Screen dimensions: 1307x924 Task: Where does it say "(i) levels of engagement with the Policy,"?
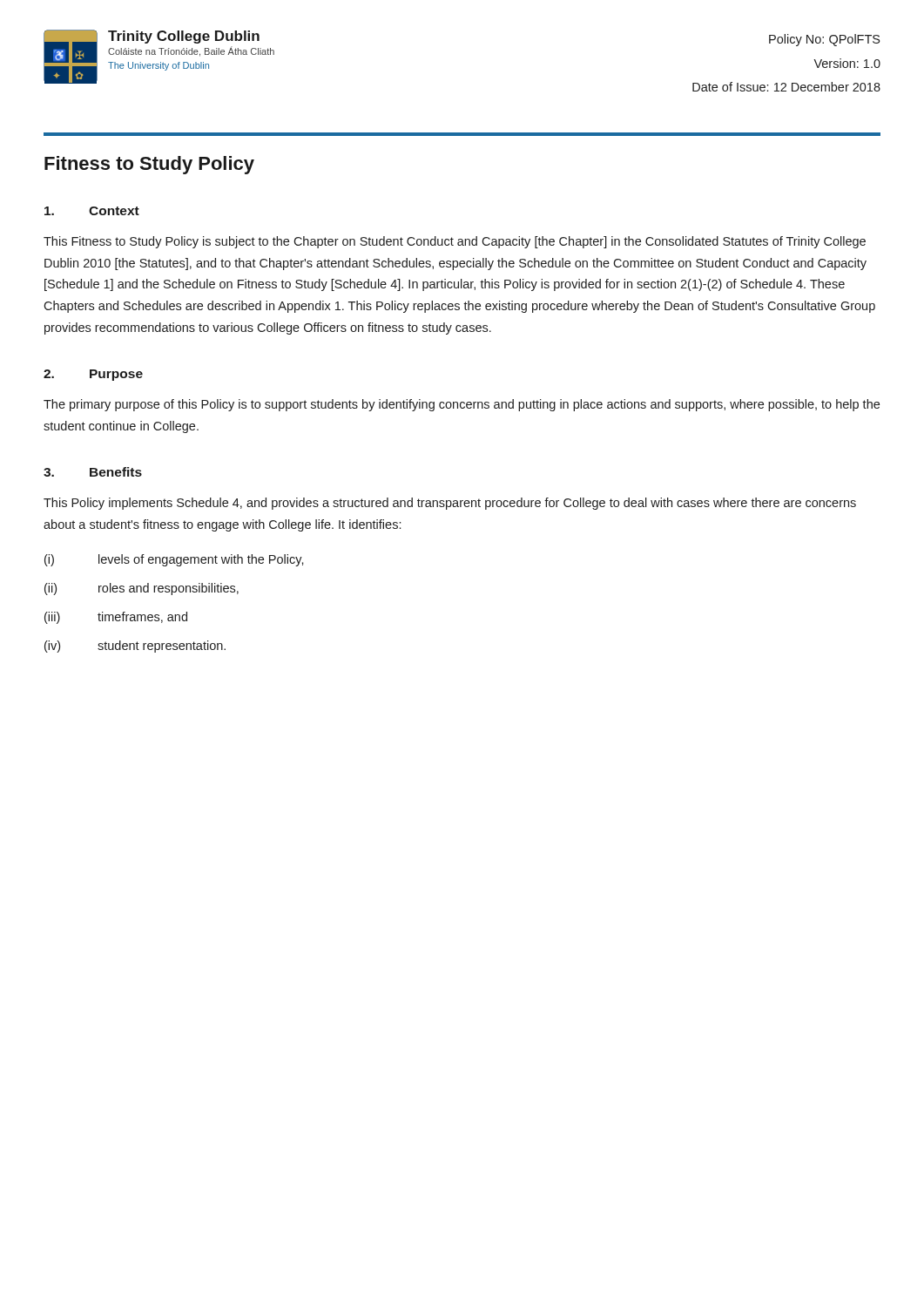[174, 560]
